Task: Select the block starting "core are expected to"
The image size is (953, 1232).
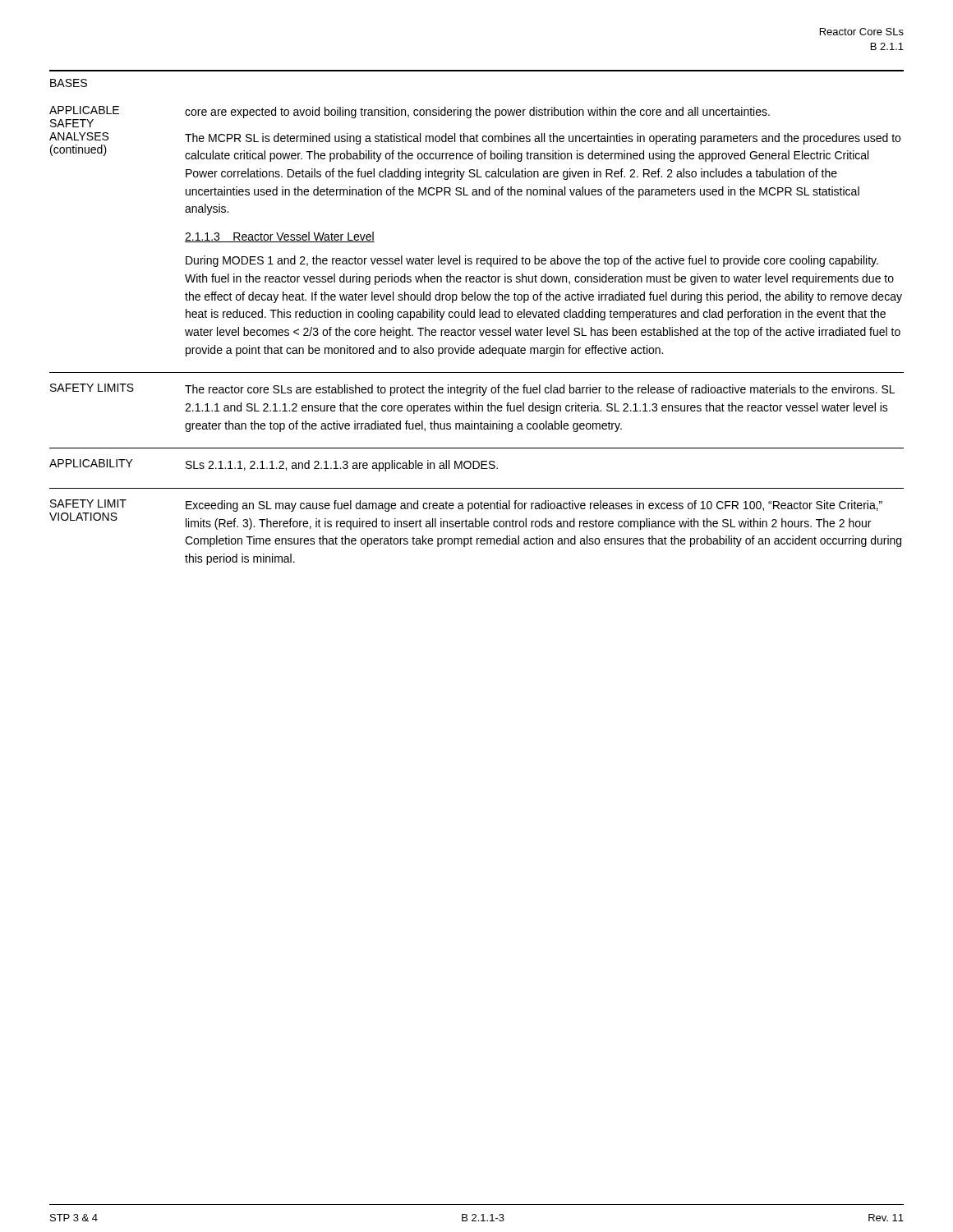Action: (544, 161)
